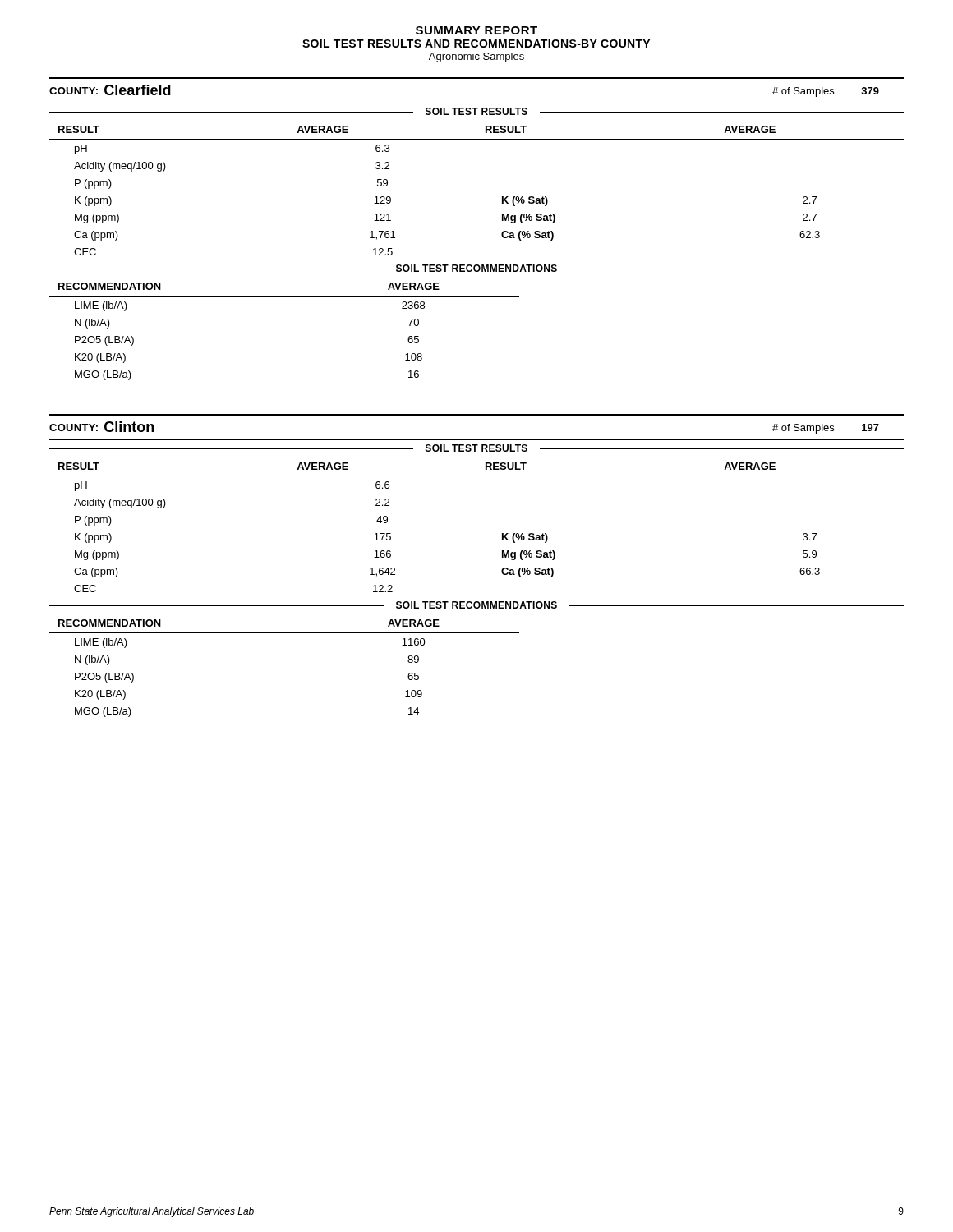
Task: Select the passage starting "COUNTY: Clinton # of Samples 197"
Action: 476,428
